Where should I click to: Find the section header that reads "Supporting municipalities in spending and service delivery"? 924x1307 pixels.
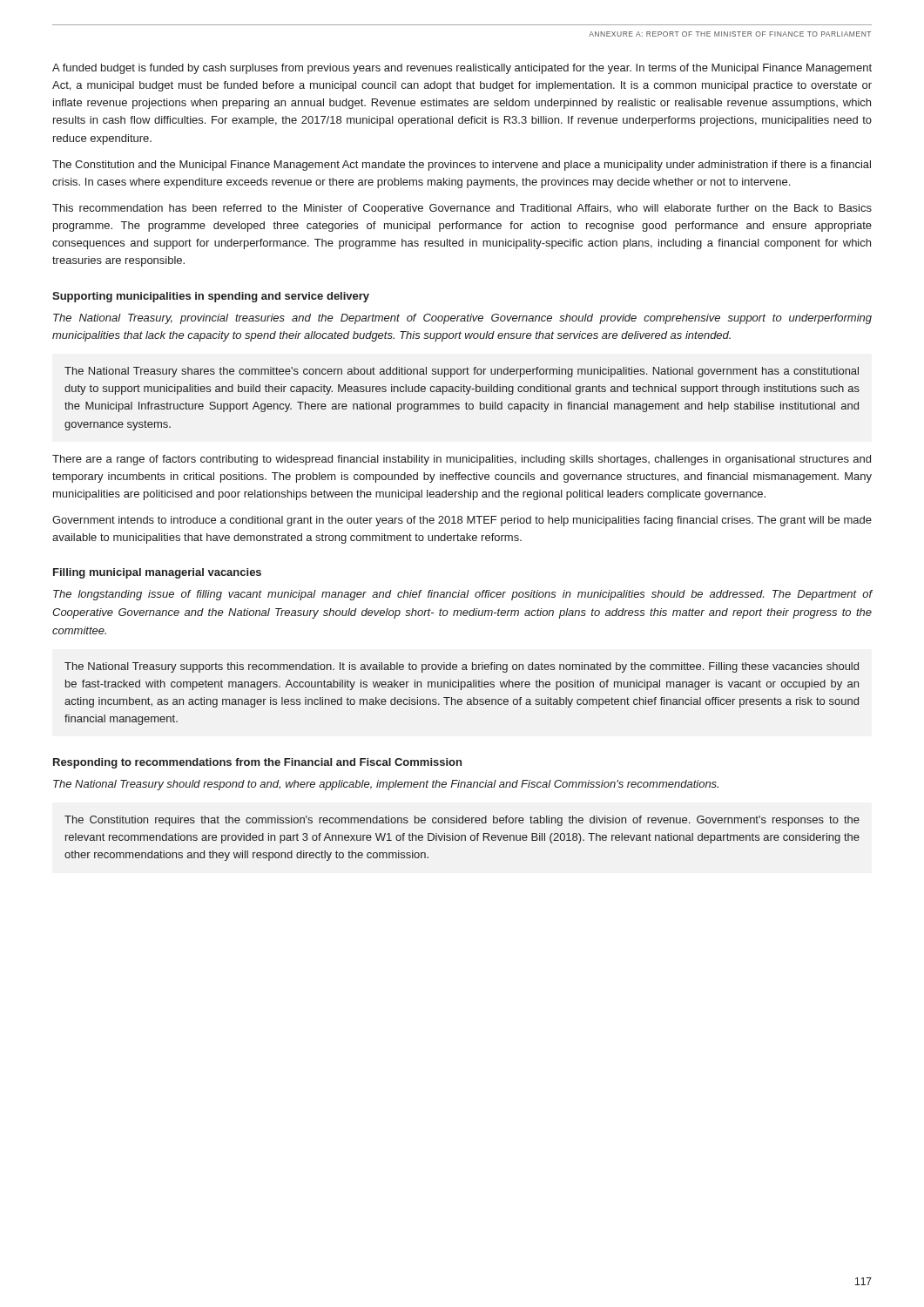(211, 295)
